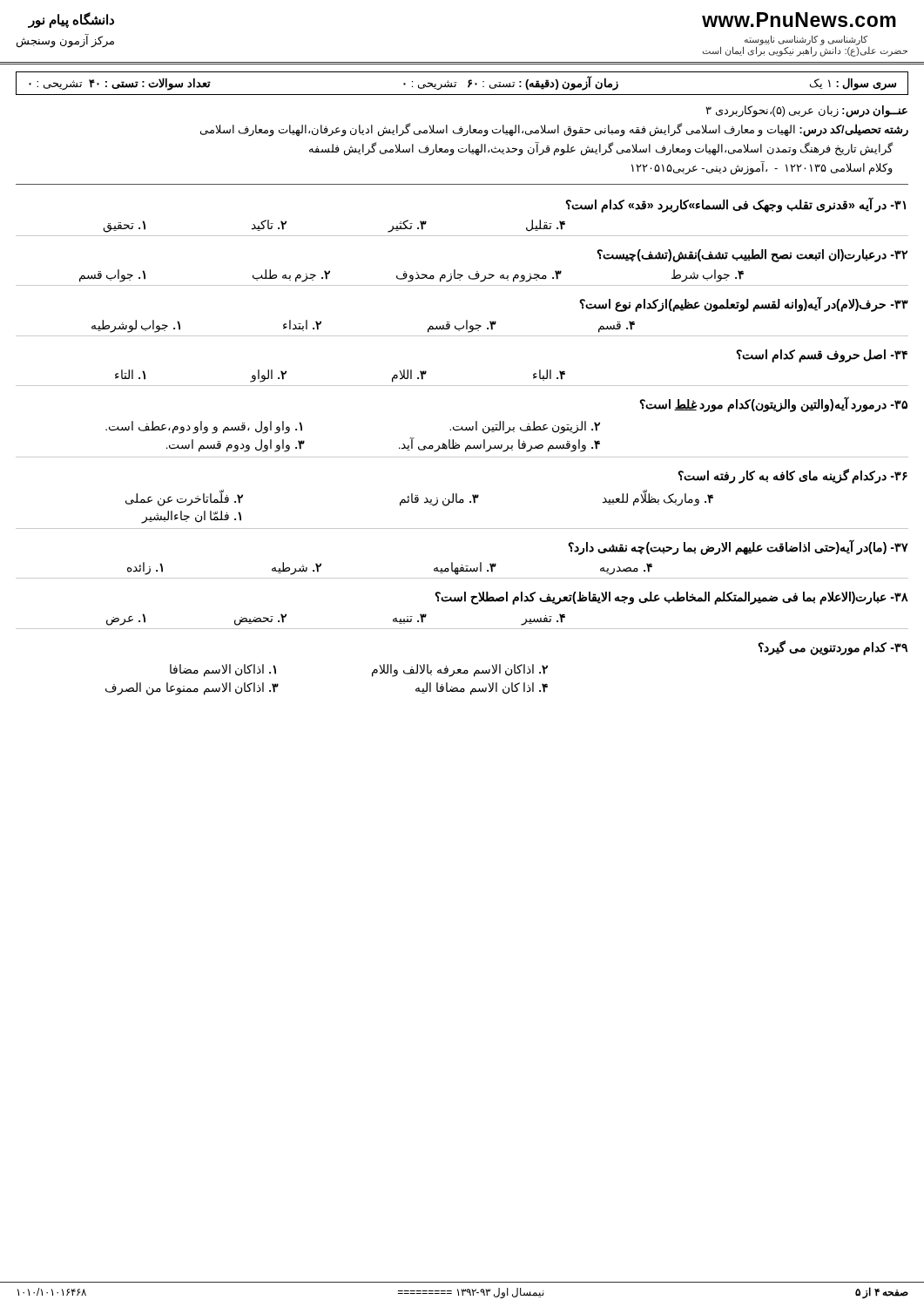This screenshot has width=924, height=1307.
Task: Select the region starting "۳۹- کدام موردتنوین می گیرد؟"
Action: 833,647
